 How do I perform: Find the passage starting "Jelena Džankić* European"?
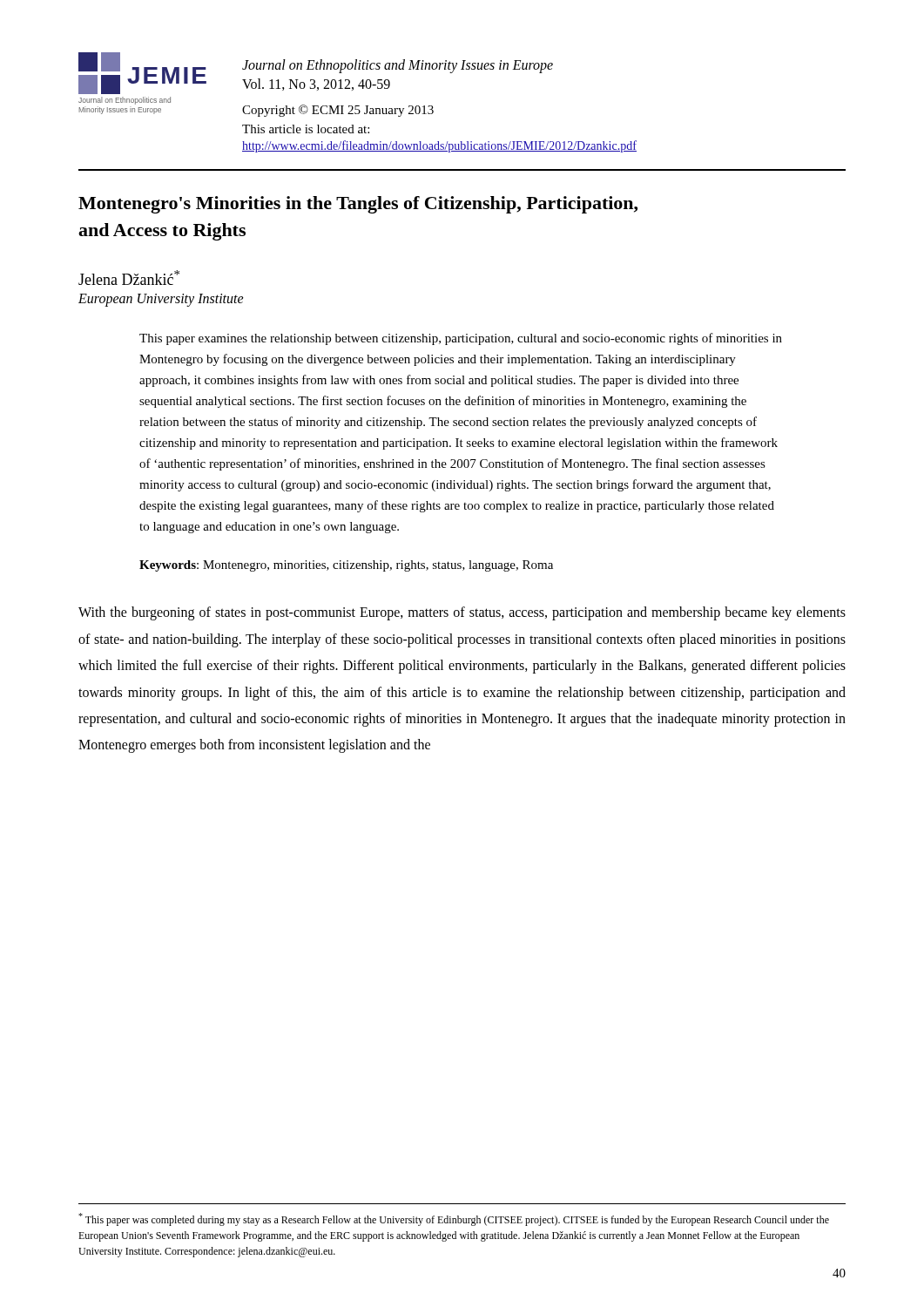pos(129,278)
